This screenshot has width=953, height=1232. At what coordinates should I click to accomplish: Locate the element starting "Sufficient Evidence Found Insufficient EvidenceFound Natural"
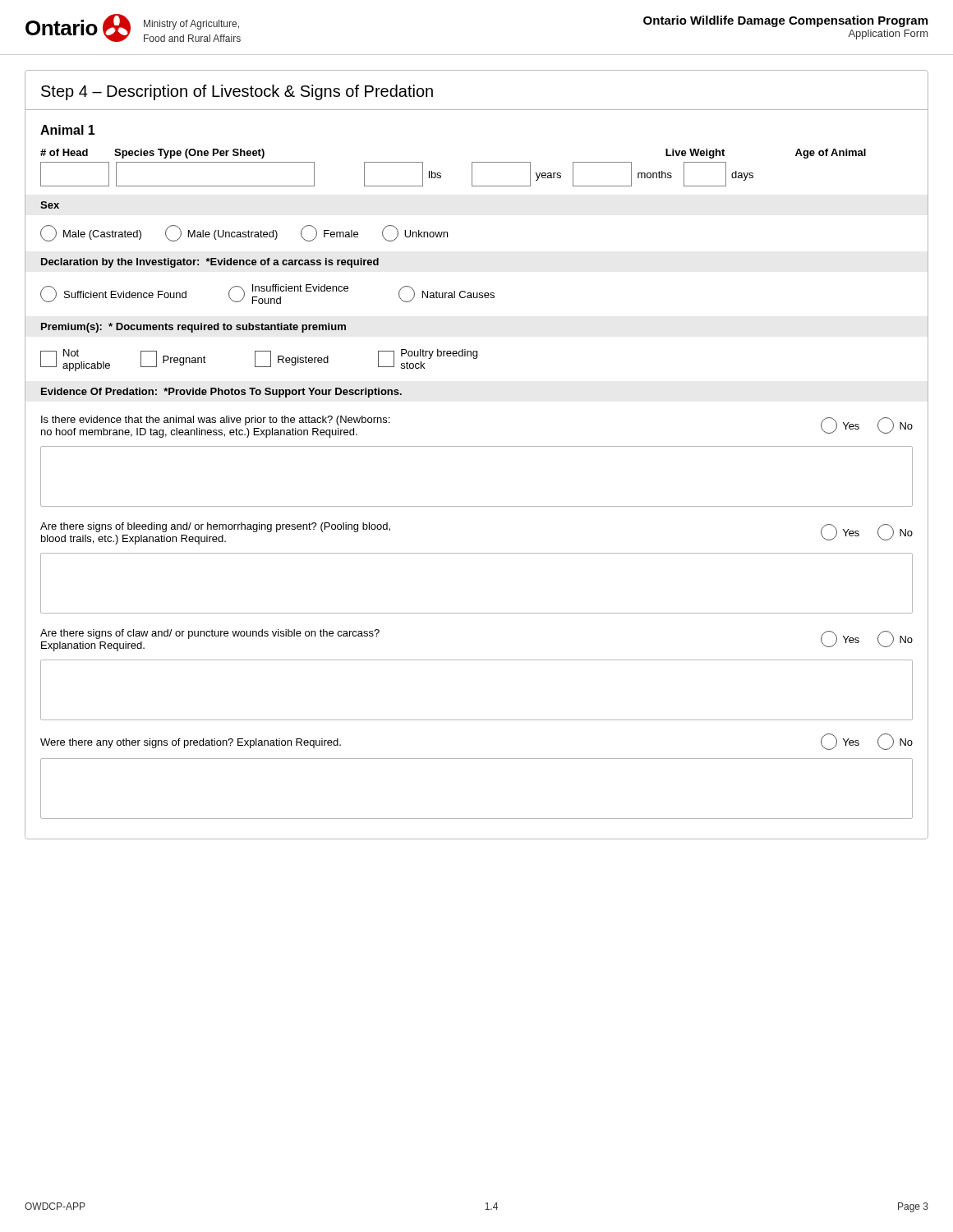[x=268, y=294]
